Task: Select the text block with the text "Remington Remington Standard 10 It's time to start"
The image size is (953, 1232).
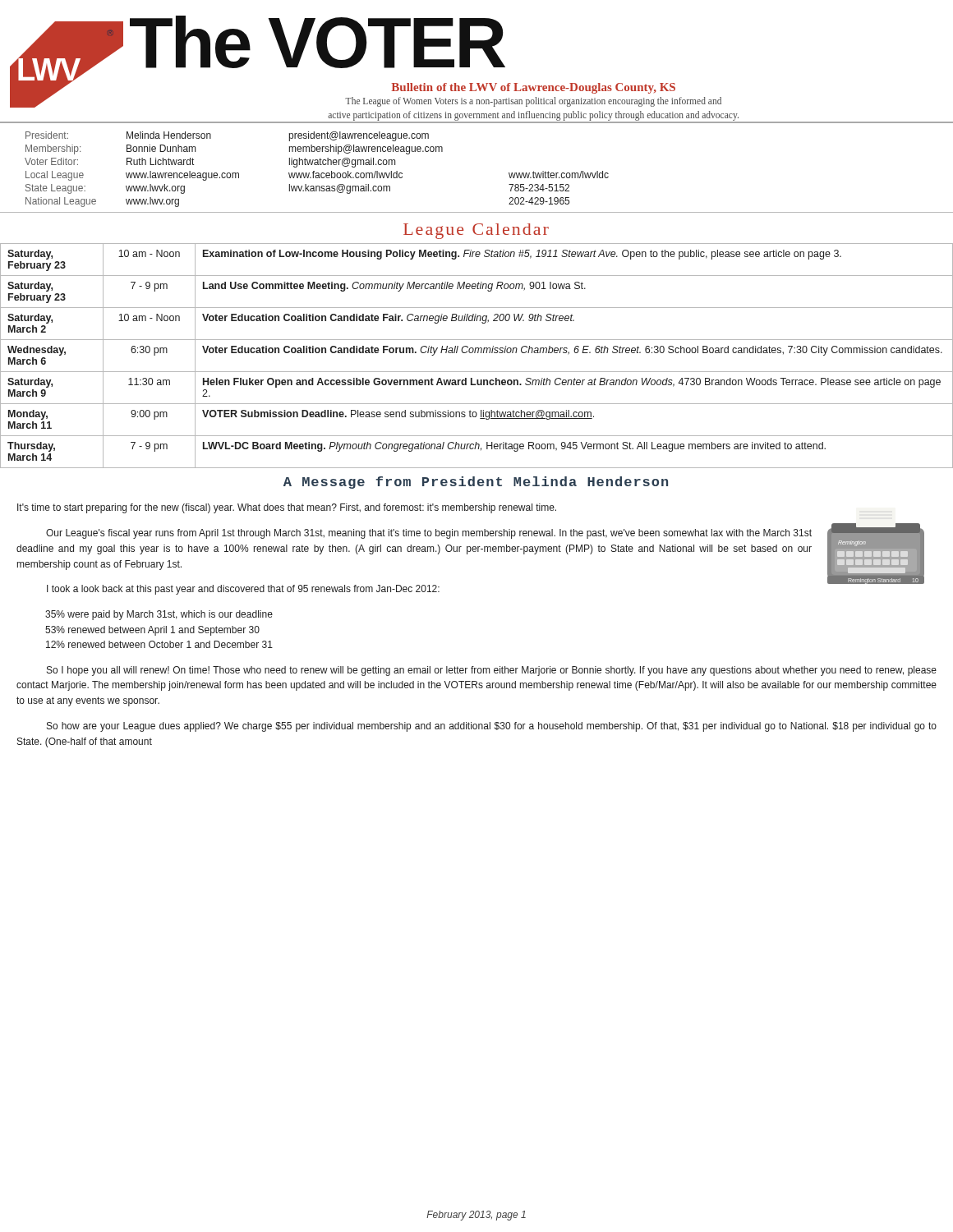Action: point(476,549)
